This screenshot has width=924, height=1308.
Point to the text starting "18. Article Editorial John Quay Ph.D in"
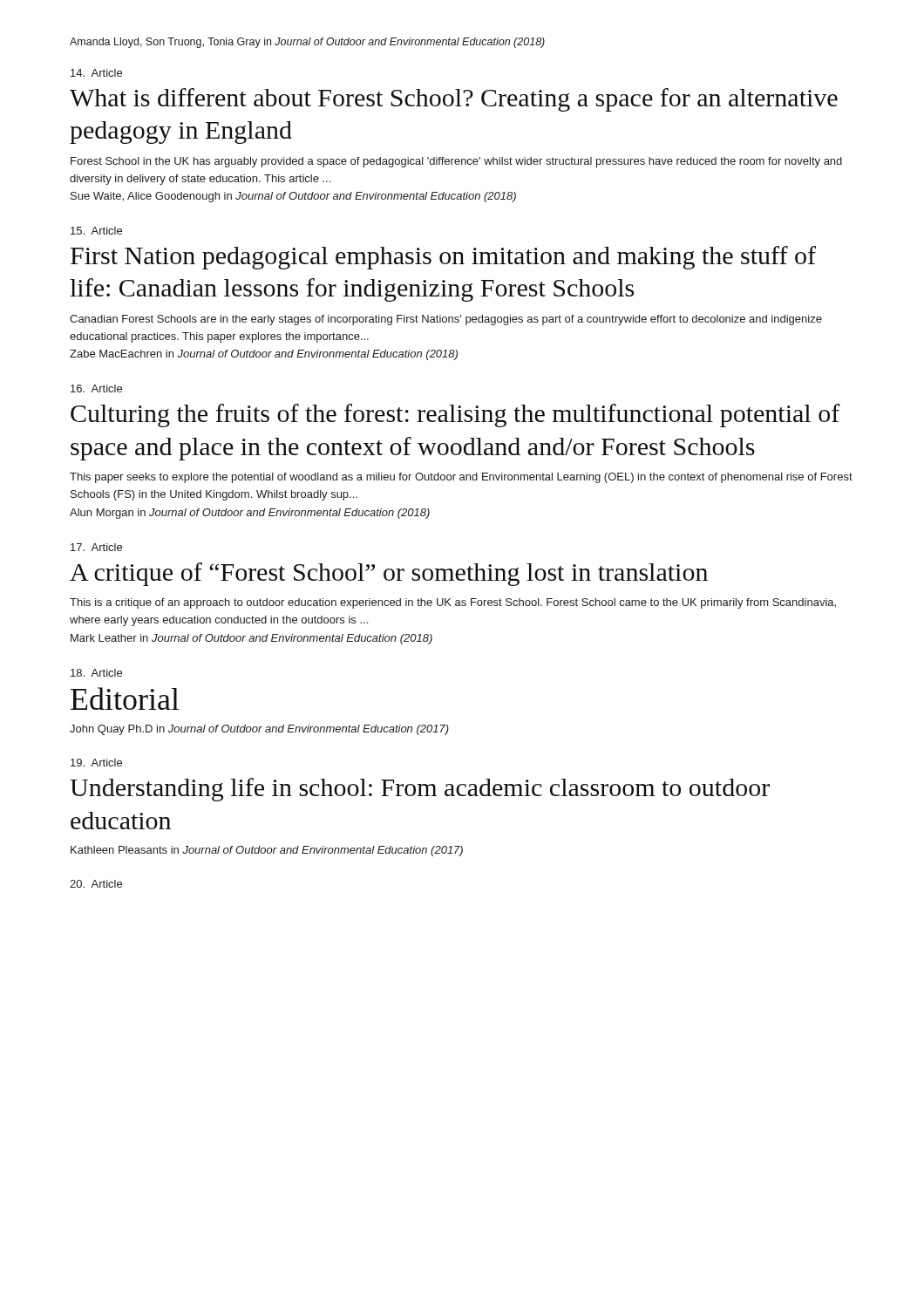(96, 673)
